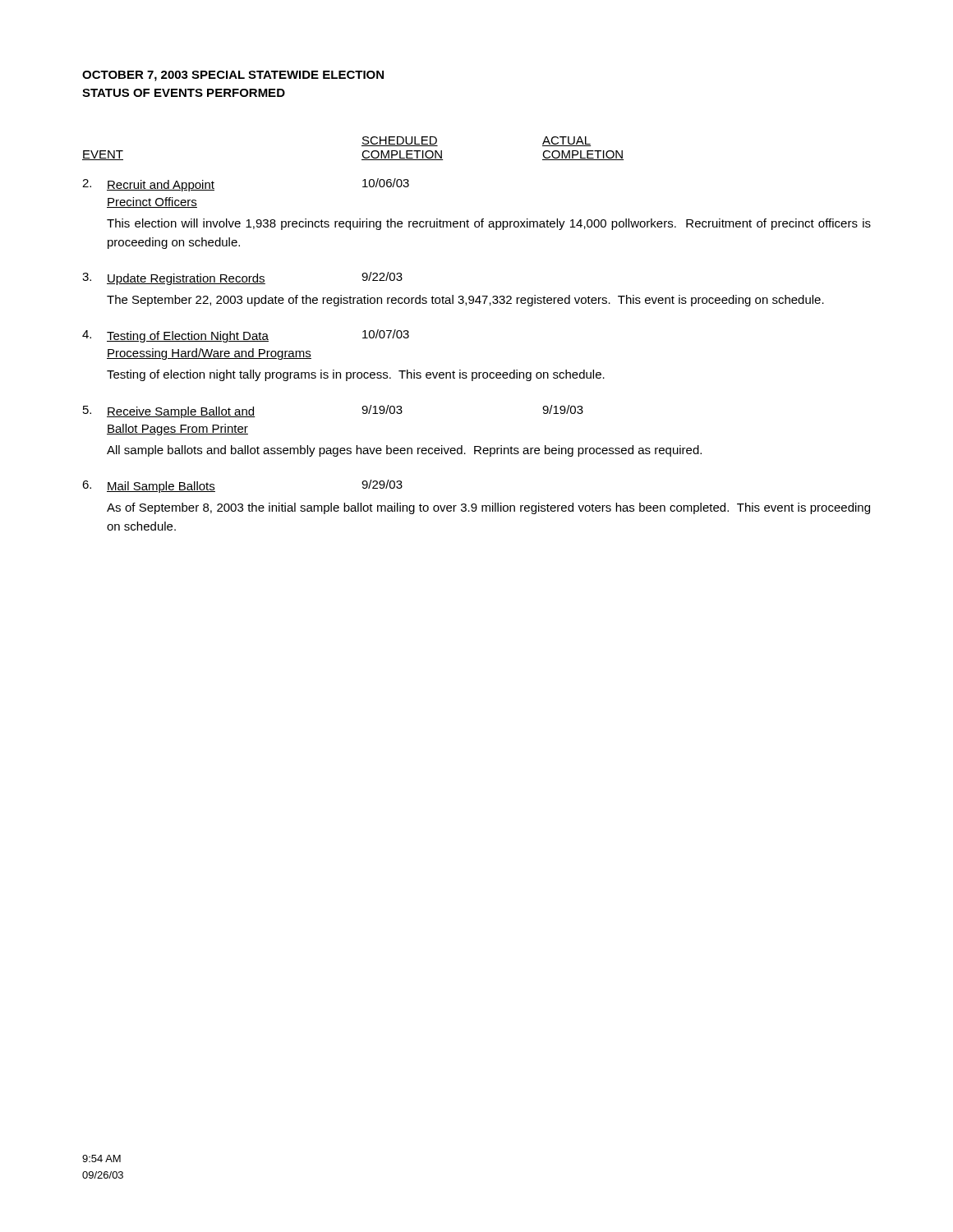Click on the text block containing "This election will involve 1,938 precincts requiring the"
This screenshot has width=953, height=1232.
489,232
